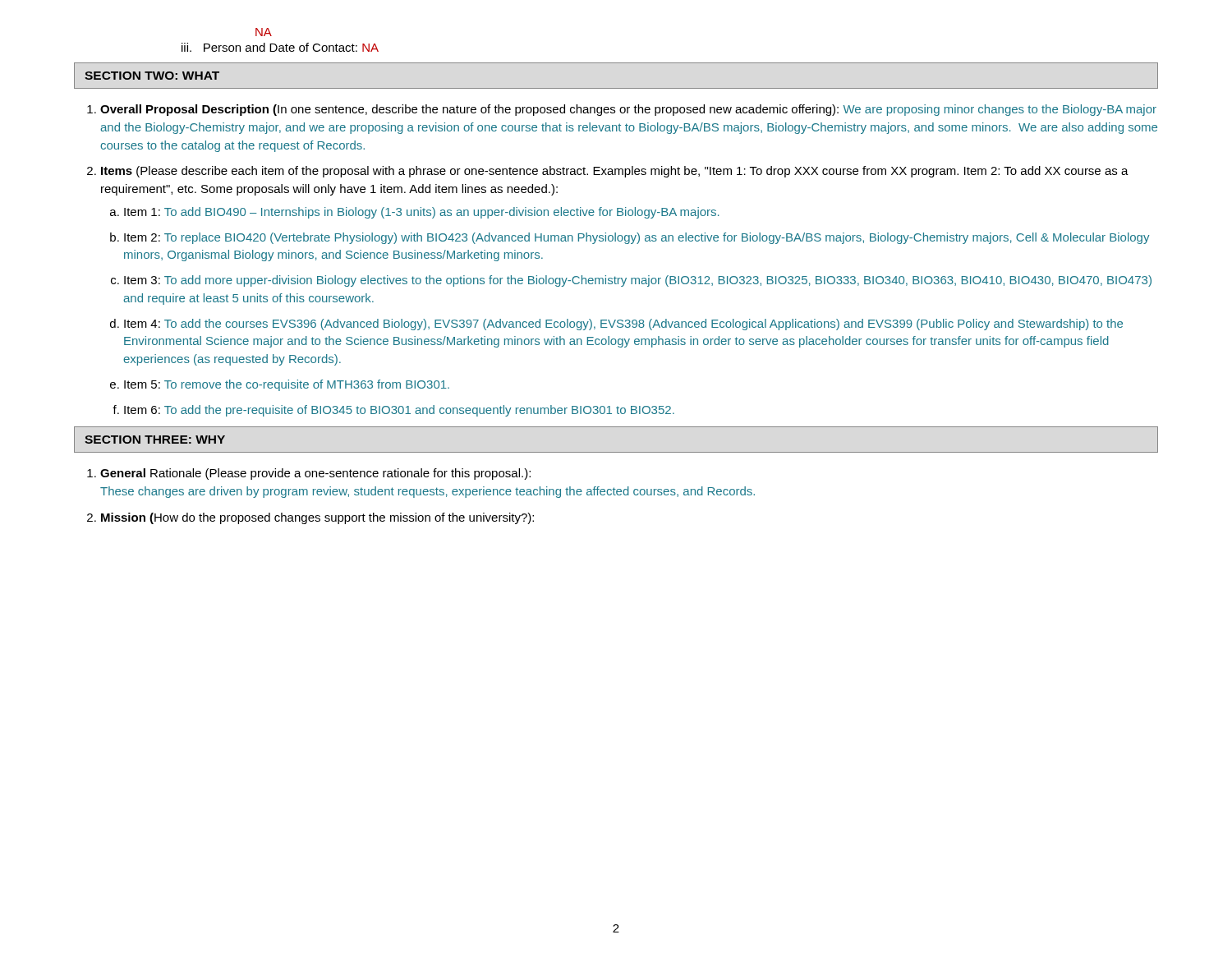This screenshot has width=1232, height=953.
Task: Find the list item with the text "Item 2: To replace BIO420"
Action: click(x=636, y=246)
